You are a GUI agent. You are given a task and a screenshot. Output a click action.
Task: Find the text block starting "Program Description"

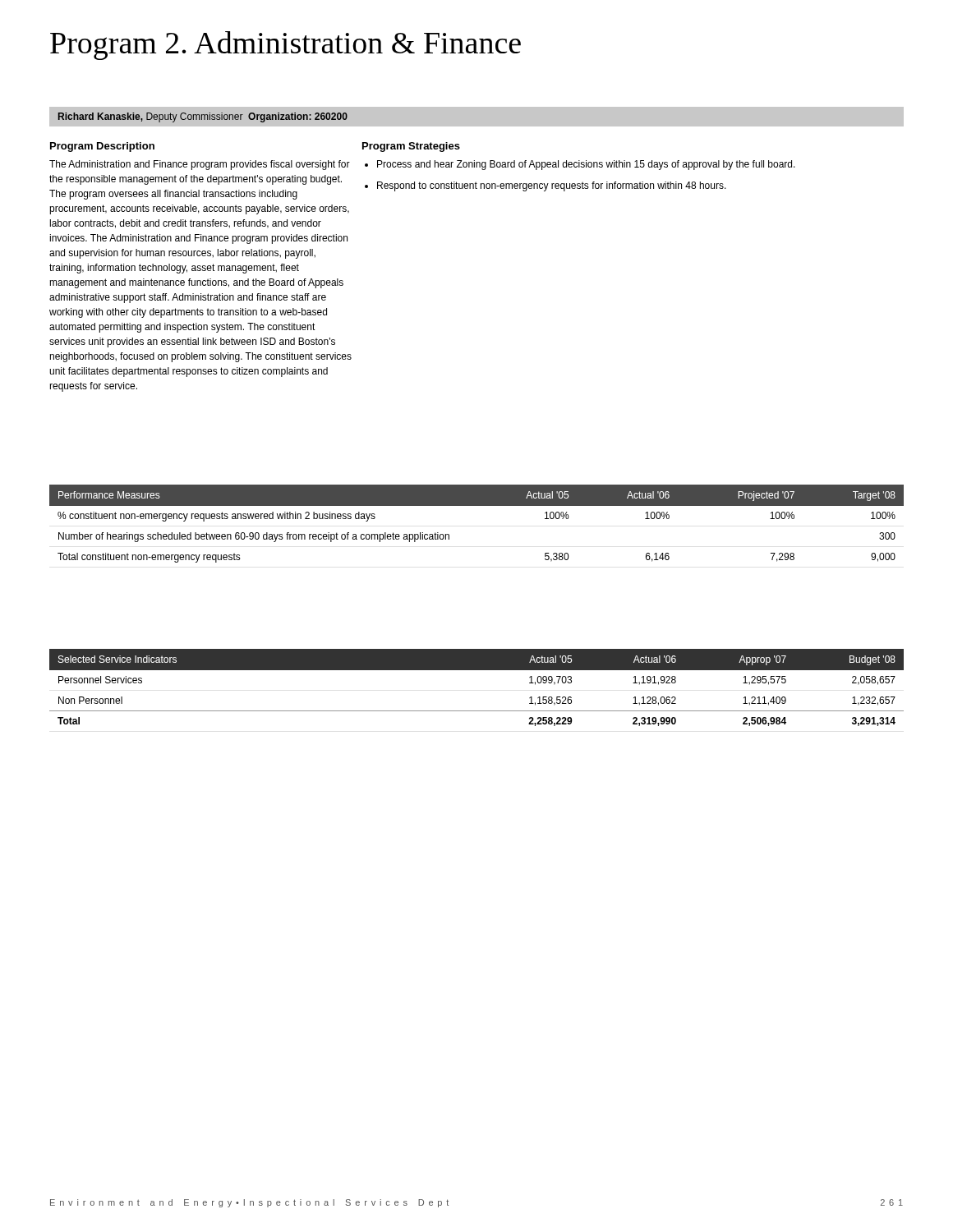click(102, 147)
